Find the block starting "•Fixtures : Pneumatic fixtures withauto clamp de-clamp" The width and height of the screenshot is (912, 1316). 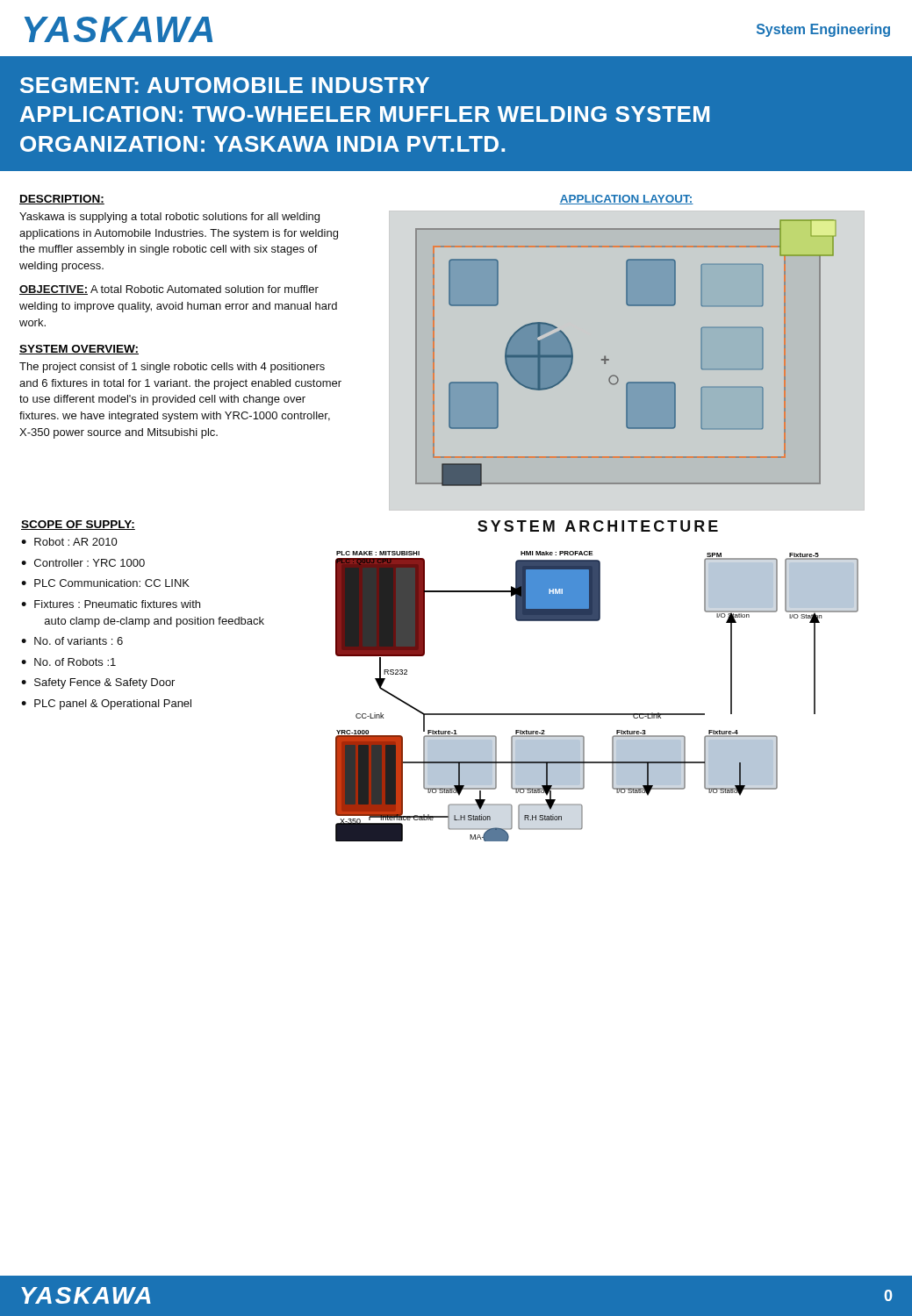click(x=143, y=613)
